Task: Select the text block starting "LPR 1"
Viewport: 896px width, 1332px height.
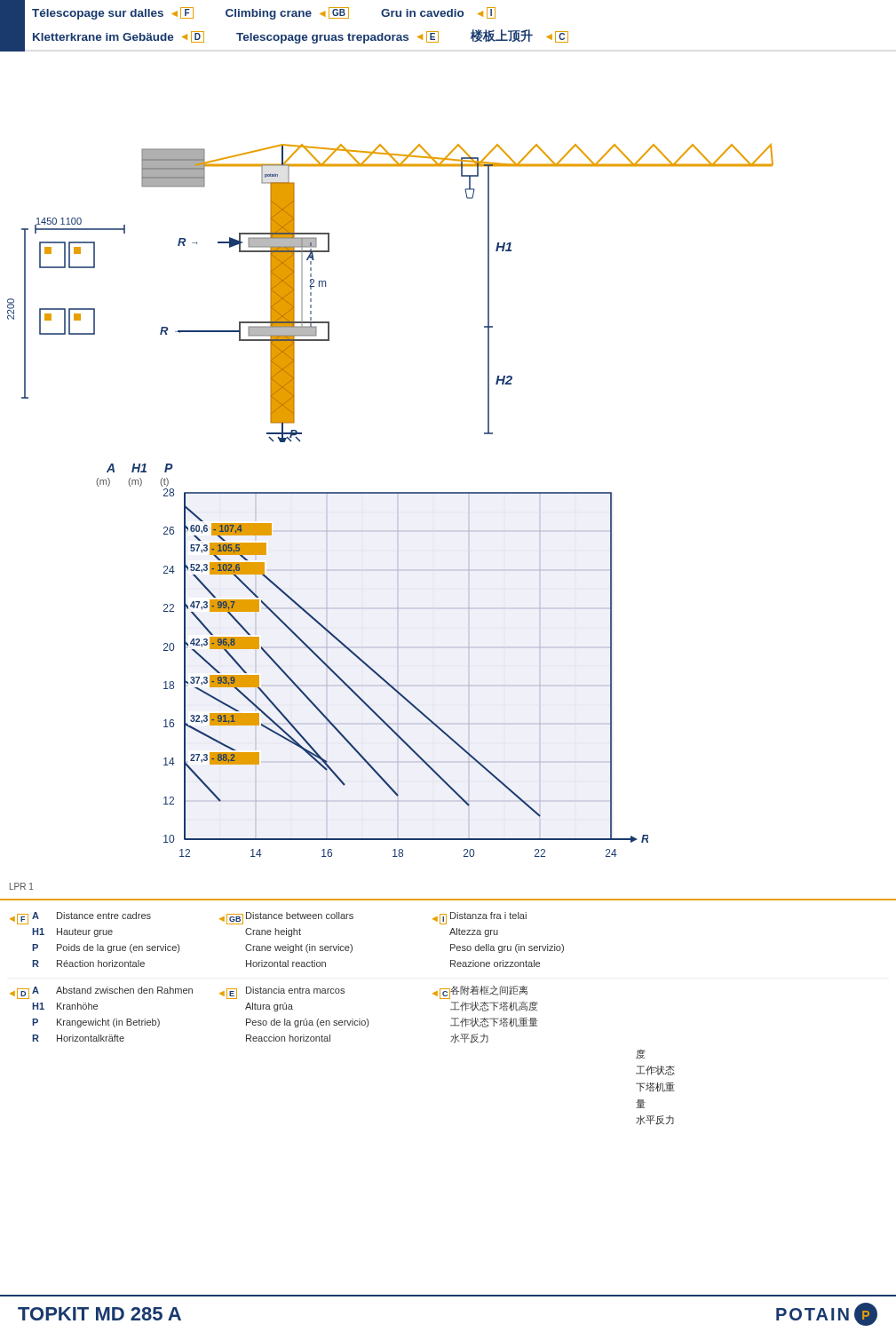Action: pos(21,887)
